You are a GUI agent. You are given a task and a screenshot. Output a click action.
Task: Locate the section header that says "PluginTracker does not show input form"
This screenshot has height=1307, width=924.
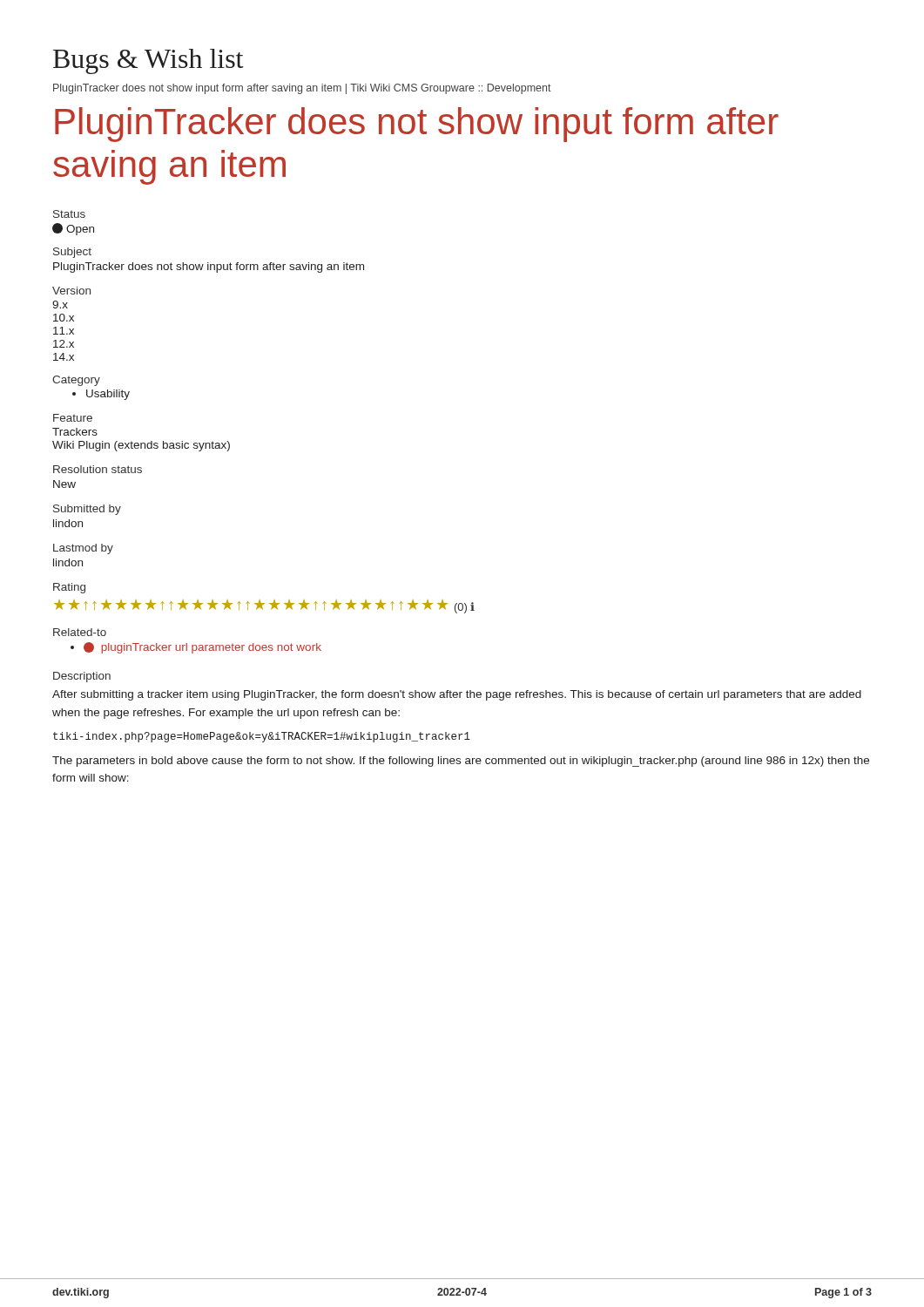[462, 144]
